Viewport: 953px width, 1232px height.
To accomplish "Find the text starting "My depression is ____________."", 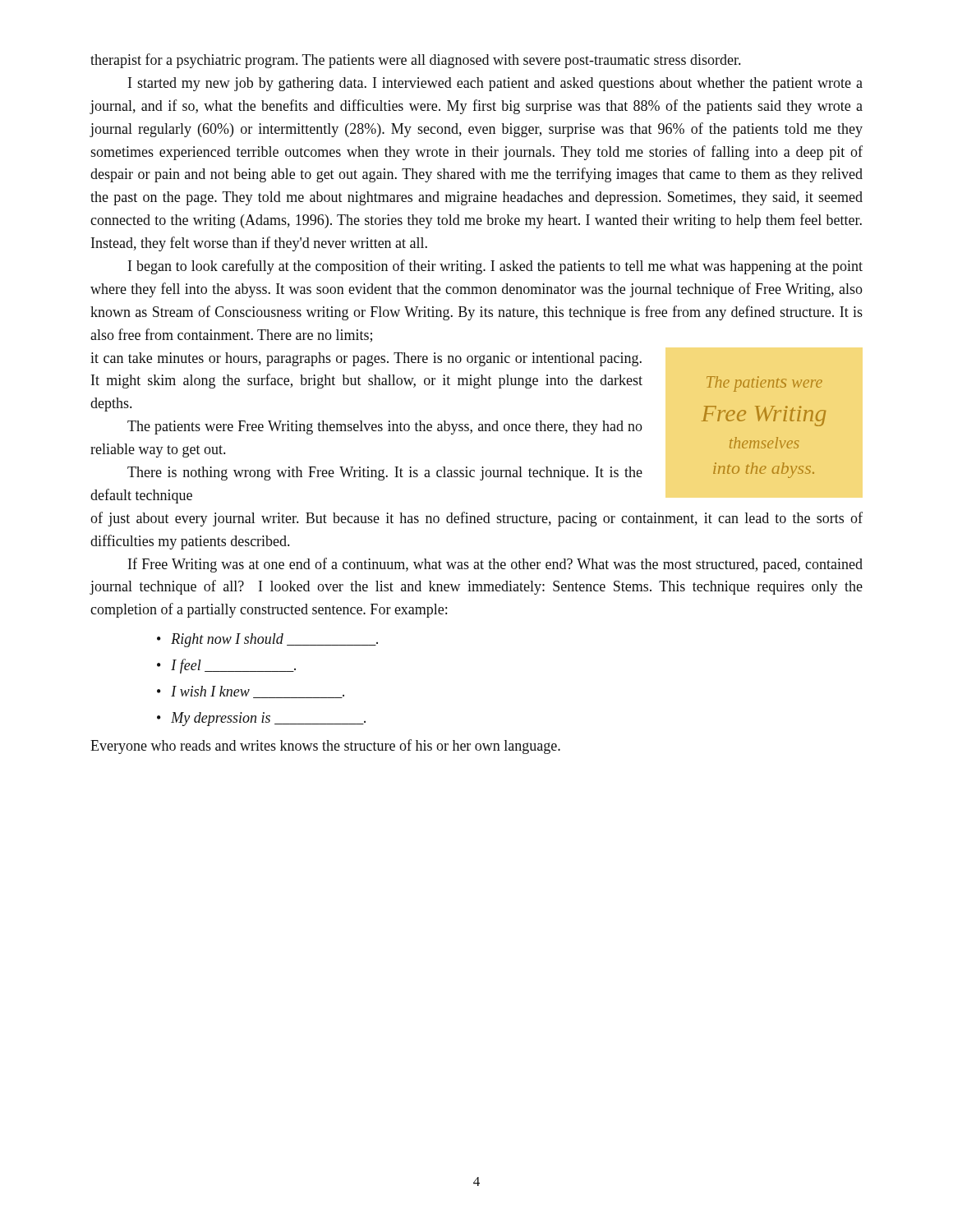I will click(x=269, y=718).
